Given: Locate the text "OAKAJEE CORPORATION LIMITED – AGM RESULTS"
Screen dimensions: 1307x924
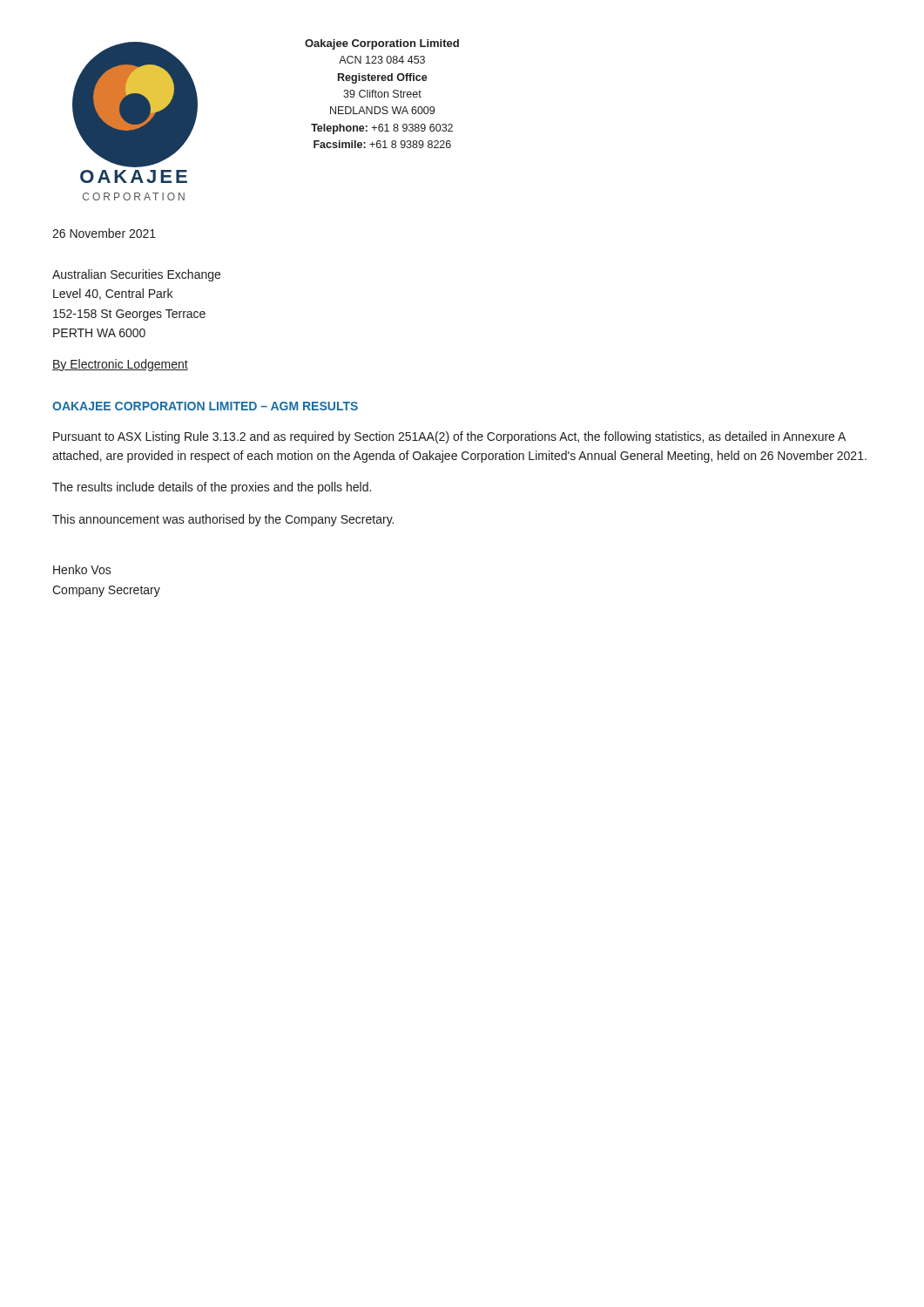Looking at the screenshot, I should [205, 406].
